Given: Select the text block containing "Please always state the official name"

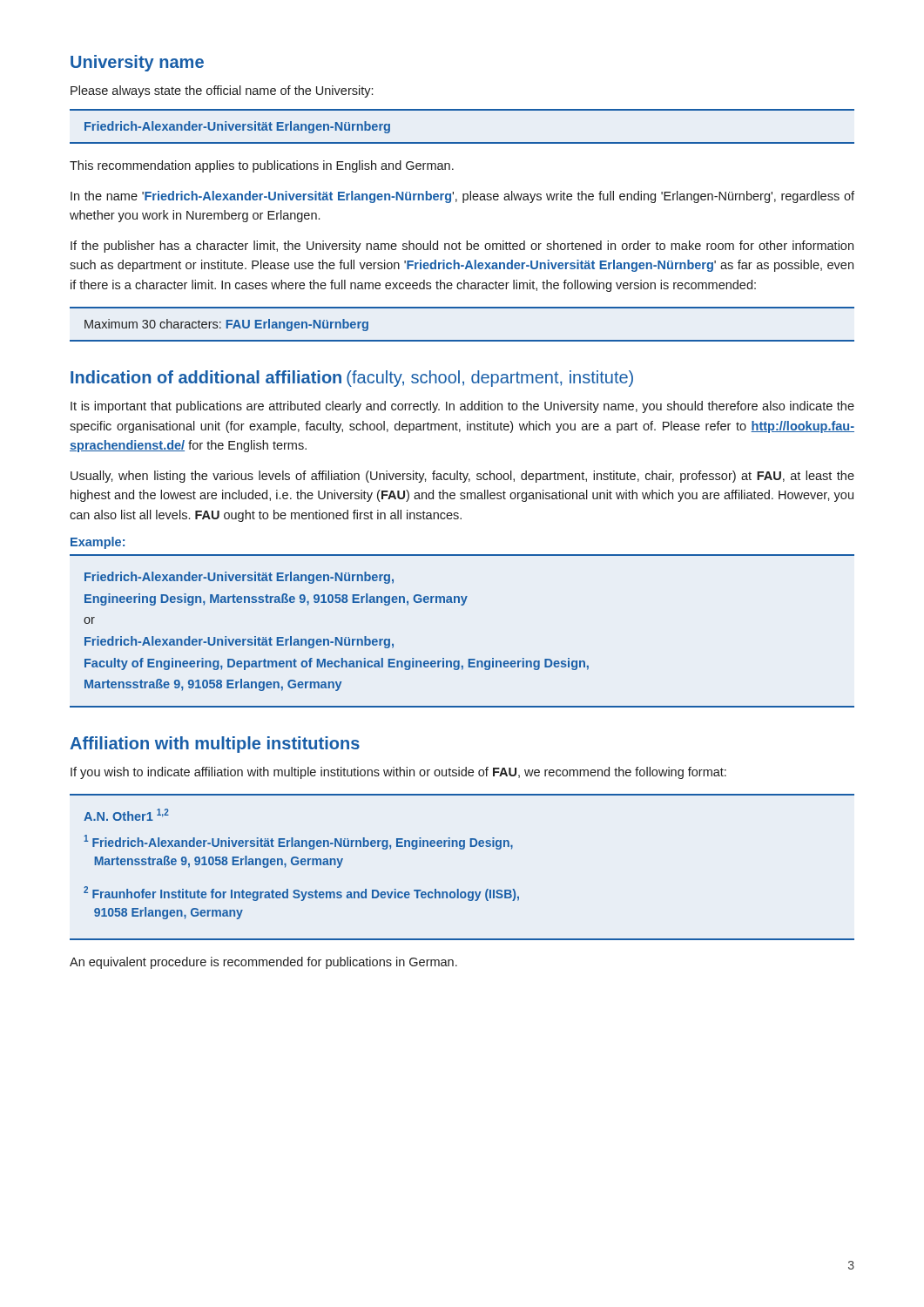Looking at the screenshot, I should (x=222, y=91).
